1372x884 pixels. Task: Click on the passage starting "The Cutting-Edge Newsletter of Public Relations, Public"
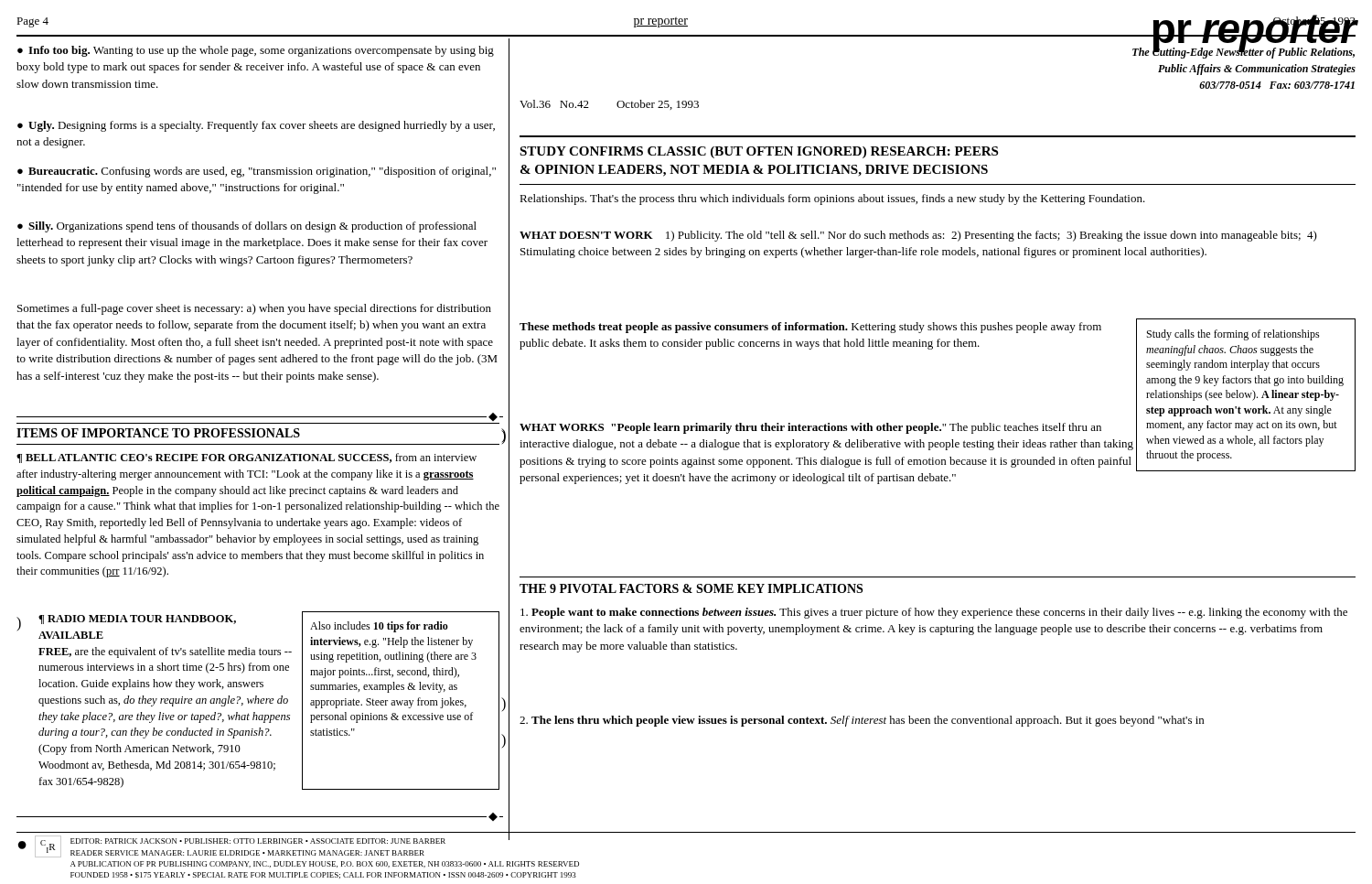(1244, 69)
